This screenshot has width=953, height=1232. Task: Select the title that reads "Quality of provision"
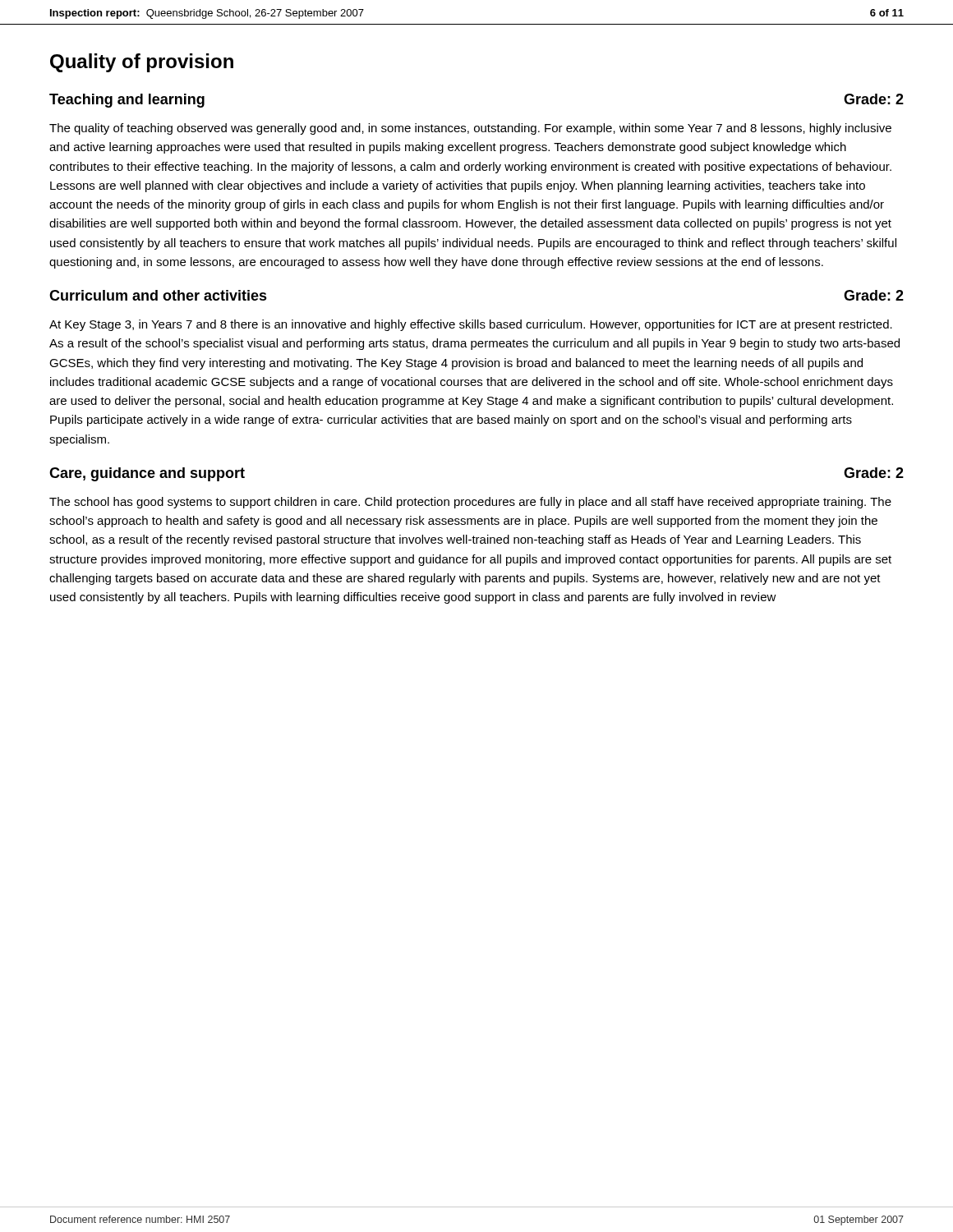pyautogui.click(x=142, y=61)
